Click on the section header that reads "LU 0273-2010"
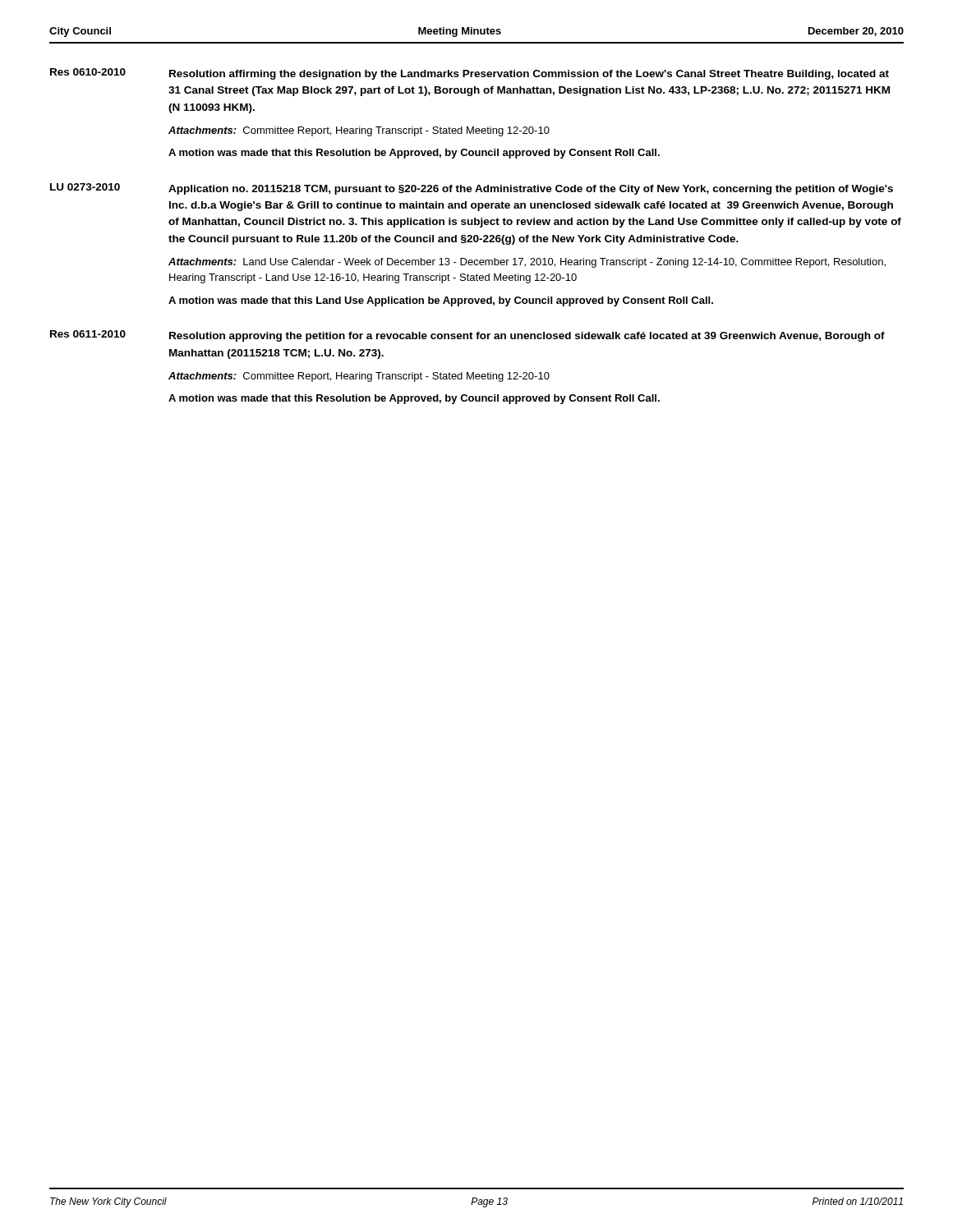 click(85, 187)
